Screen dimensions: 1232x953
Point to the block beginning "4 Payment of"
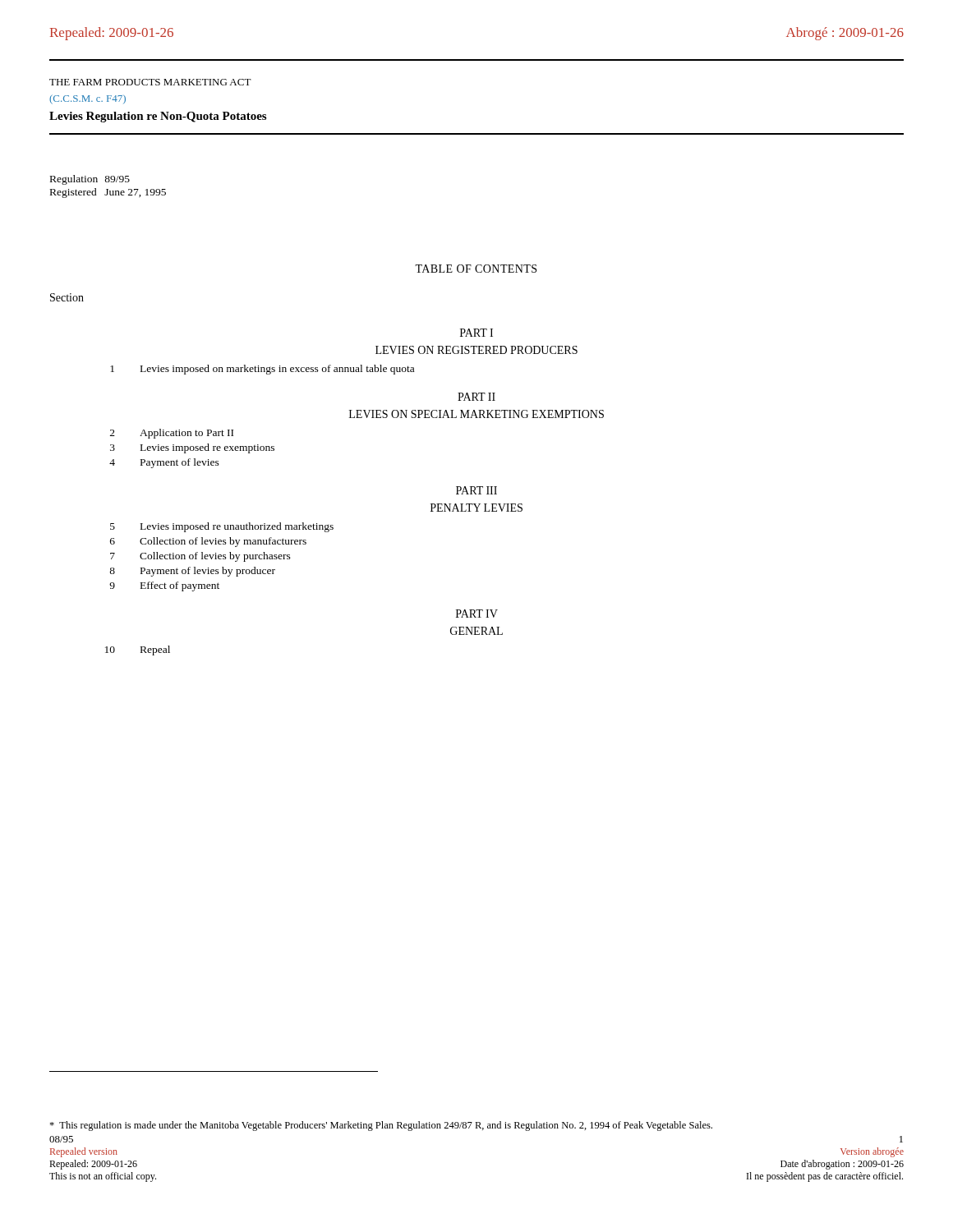click(x=164, y=463)
